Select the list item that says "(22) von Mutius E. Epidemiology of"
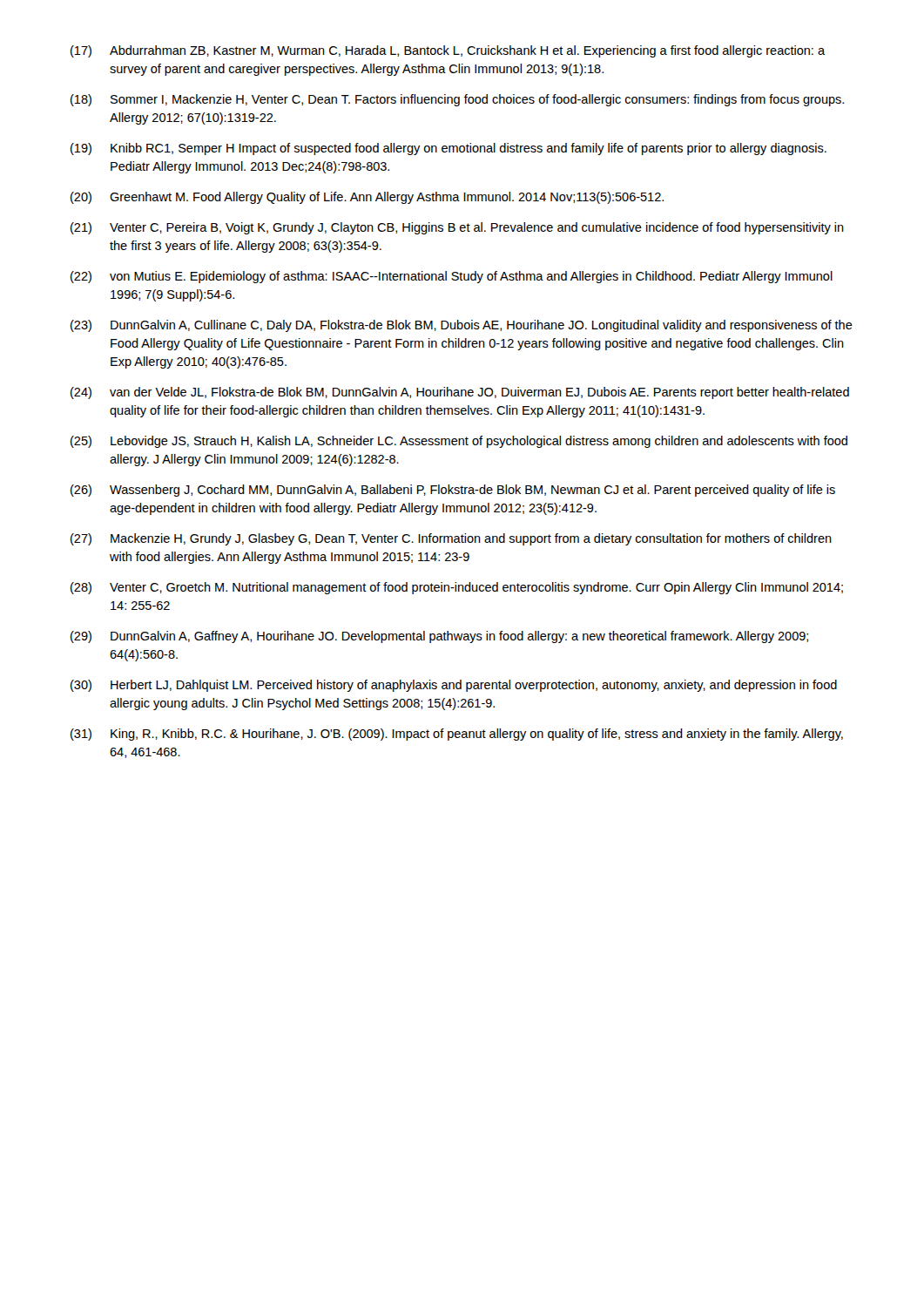Image resolution: width=924 pixels, height=1307 pixels. pos(462,286)
